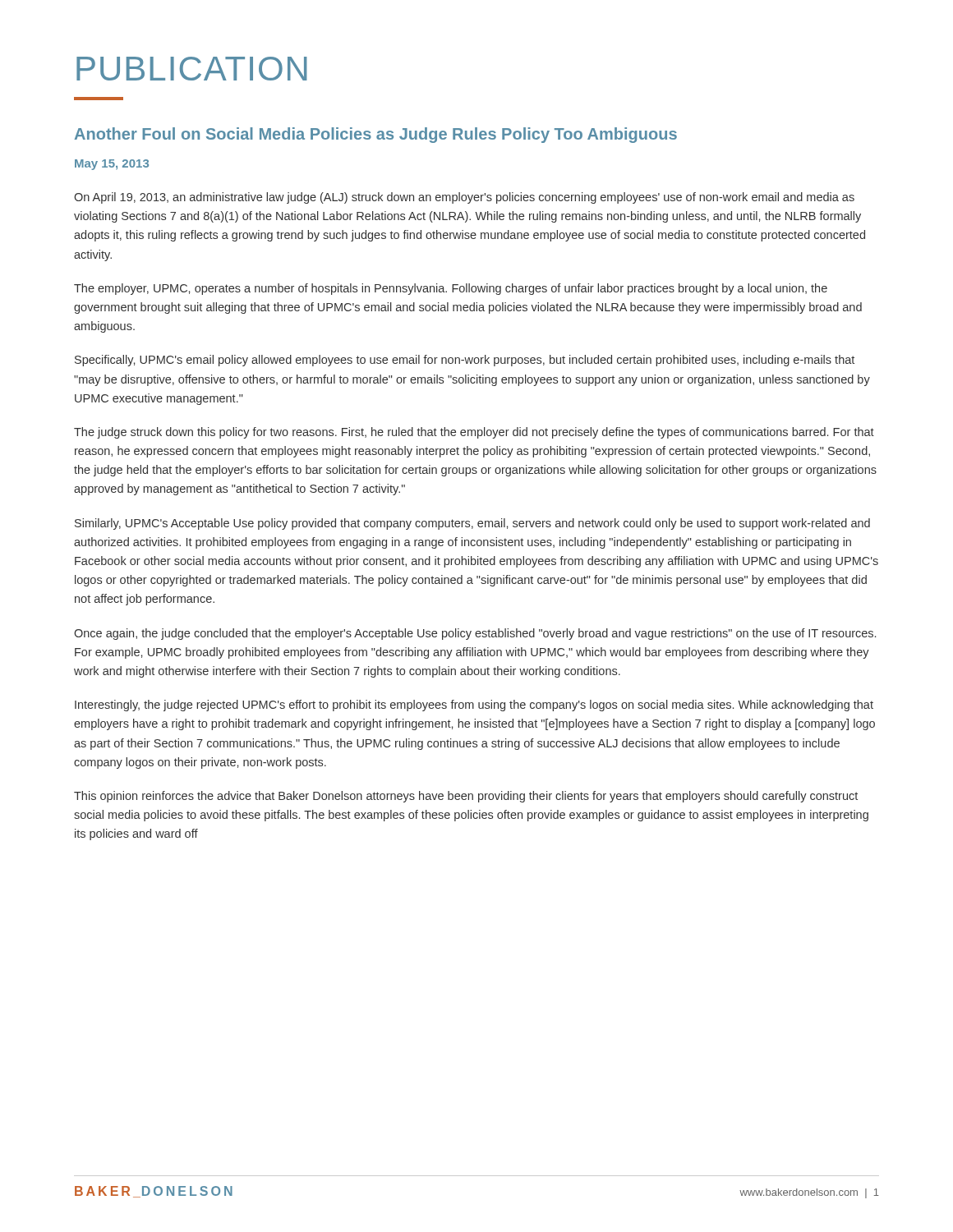Locate the text block that says "The employer, UPMC, operates a number"
Image resolution: width=953 pixels, height=1232 pixels.
pyautogui.click(x=476, y=308)
